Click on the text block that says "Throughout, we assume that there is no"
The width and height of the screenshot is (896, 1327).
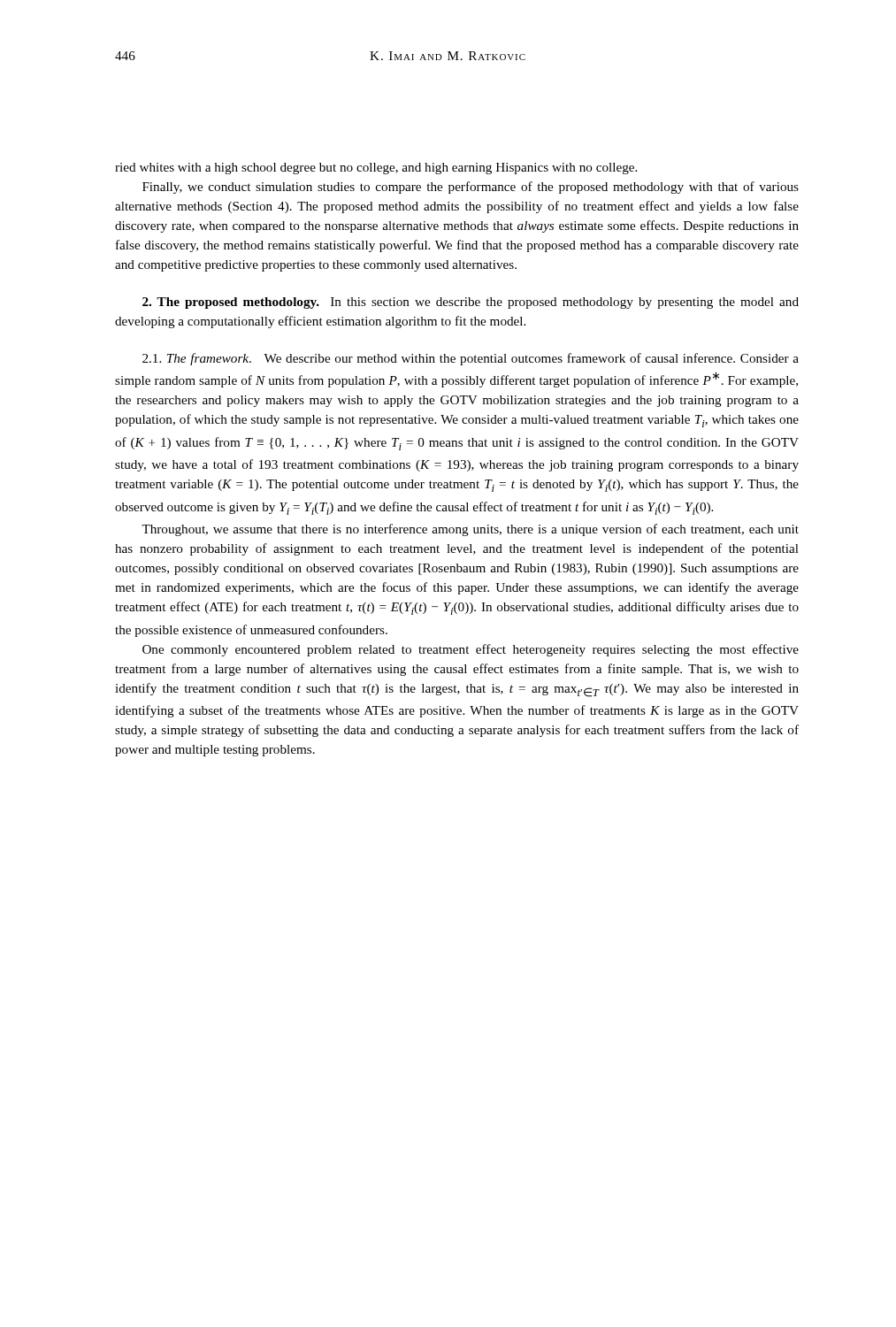click(x=457, y=579)
